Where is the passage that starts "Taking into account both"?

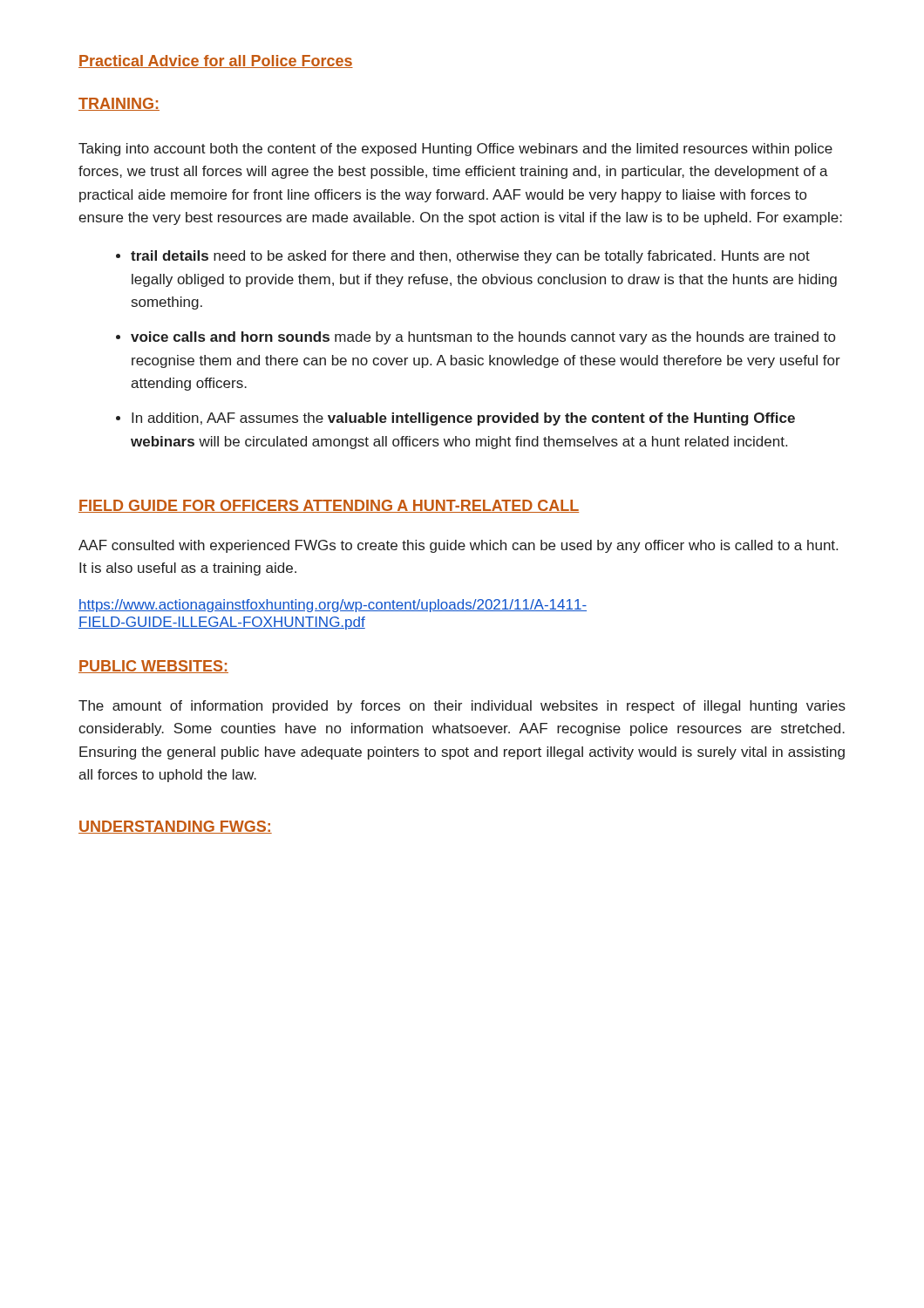click(x=461, y=183)
